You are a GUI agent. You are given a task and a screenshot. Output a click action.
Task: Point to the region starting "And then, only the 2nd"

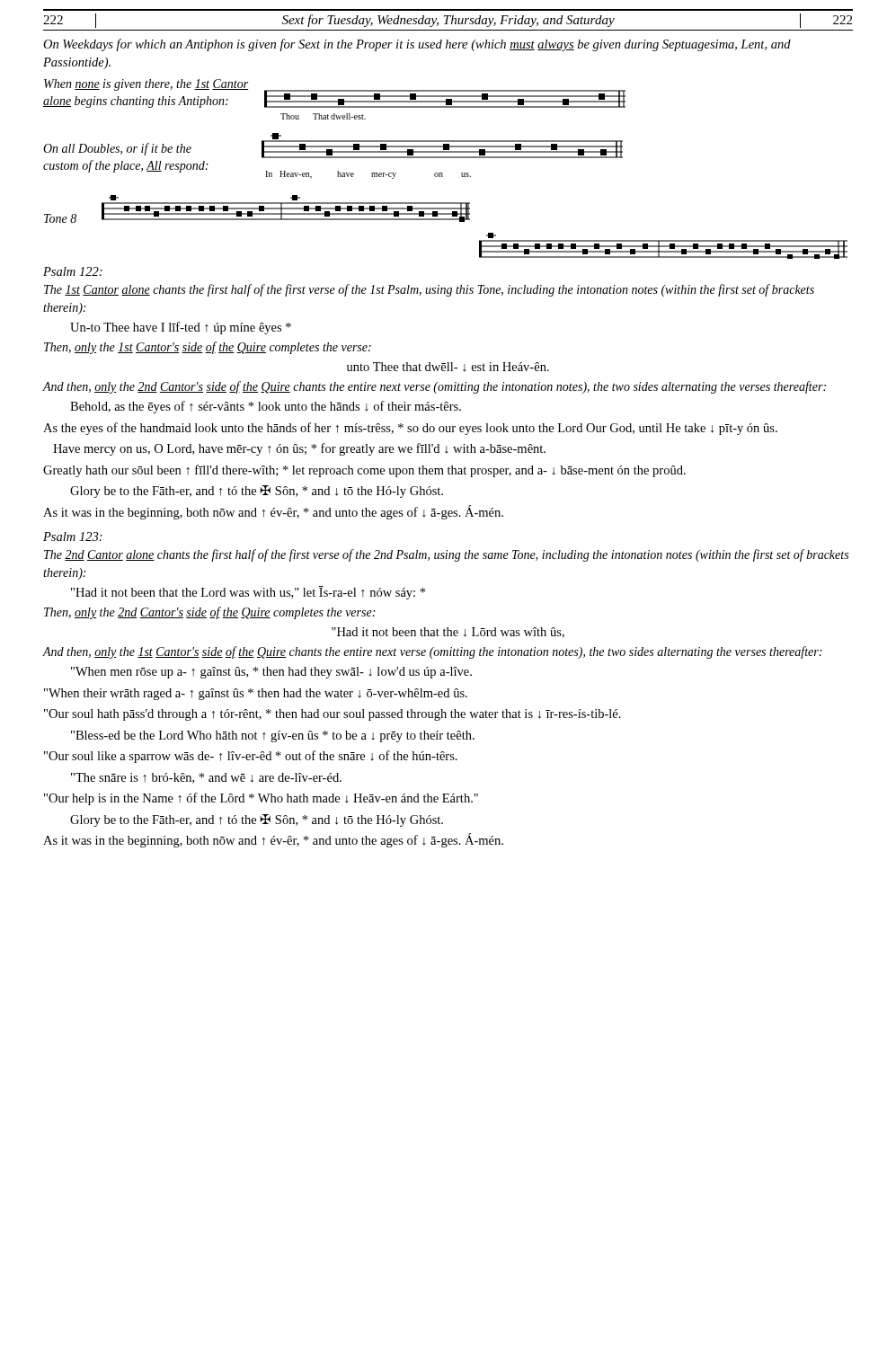click(x=435, y=387)
